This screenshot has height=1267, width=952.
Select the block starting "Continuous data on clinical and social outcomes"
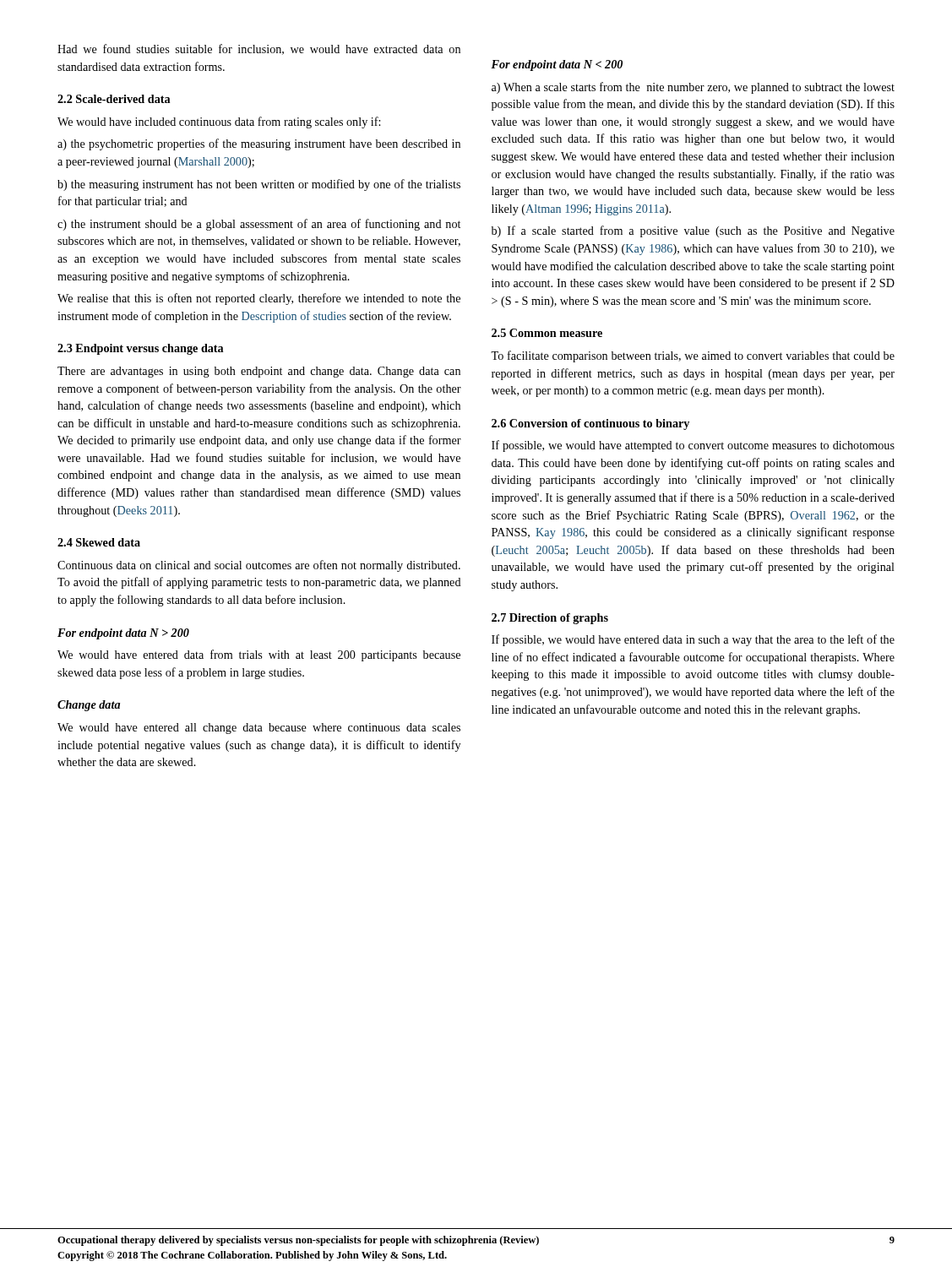pyautogui.click(x=259, y=583)
